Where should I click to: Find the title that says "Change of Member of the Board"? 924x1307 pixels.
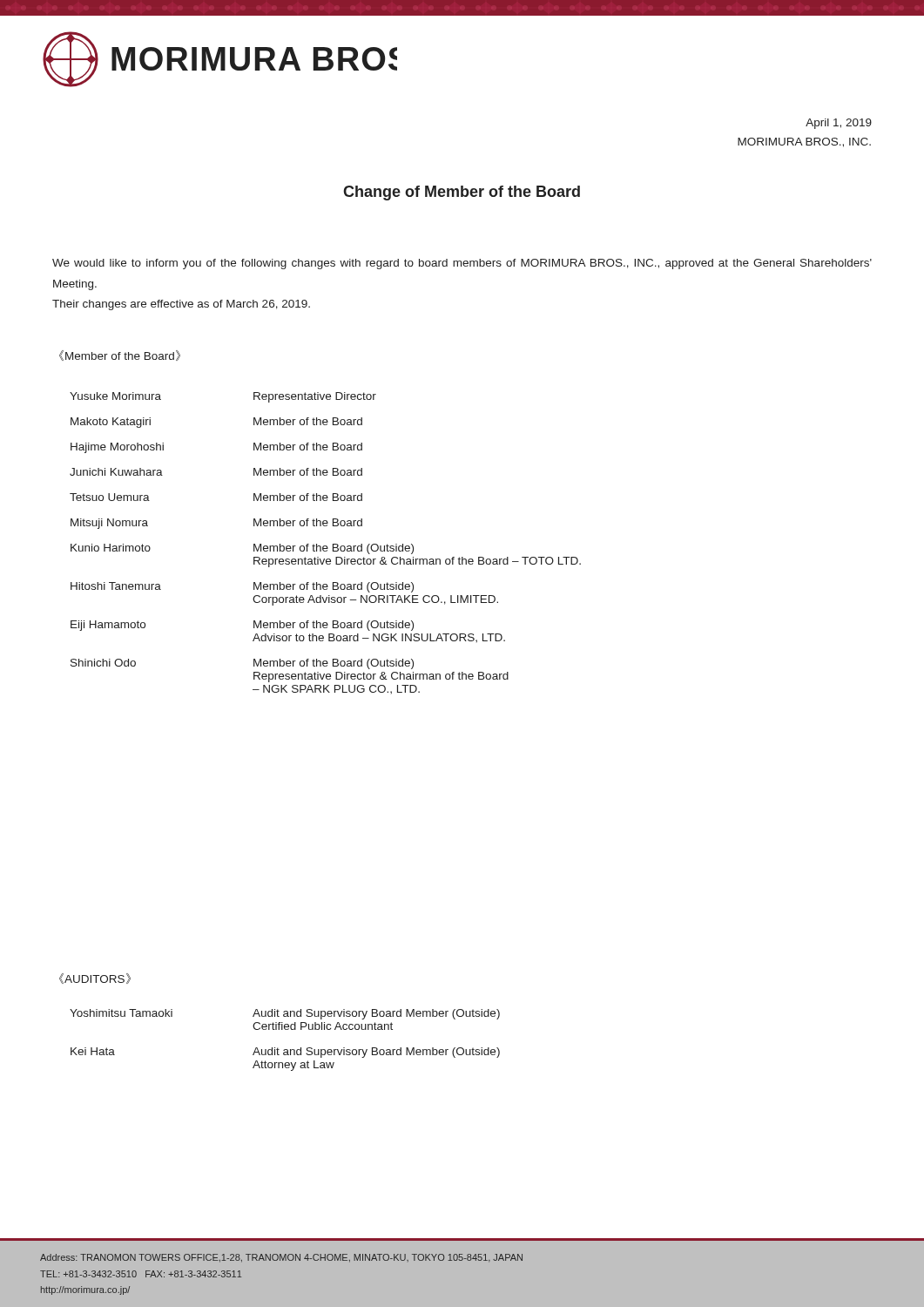click(x=462, y=192)
